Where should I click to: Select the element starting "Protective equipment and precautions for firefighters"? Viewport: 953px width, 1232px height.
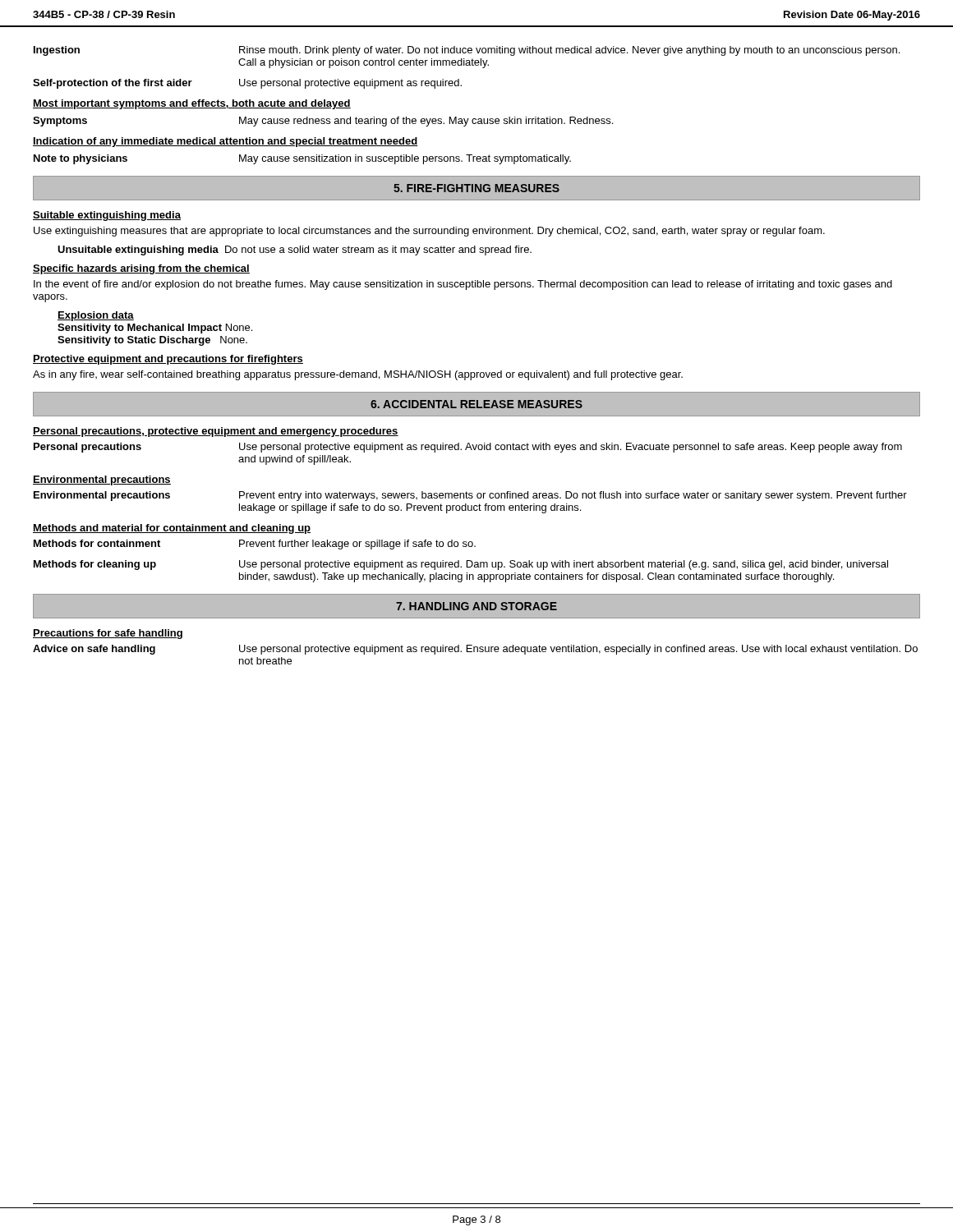click(168, 359)
